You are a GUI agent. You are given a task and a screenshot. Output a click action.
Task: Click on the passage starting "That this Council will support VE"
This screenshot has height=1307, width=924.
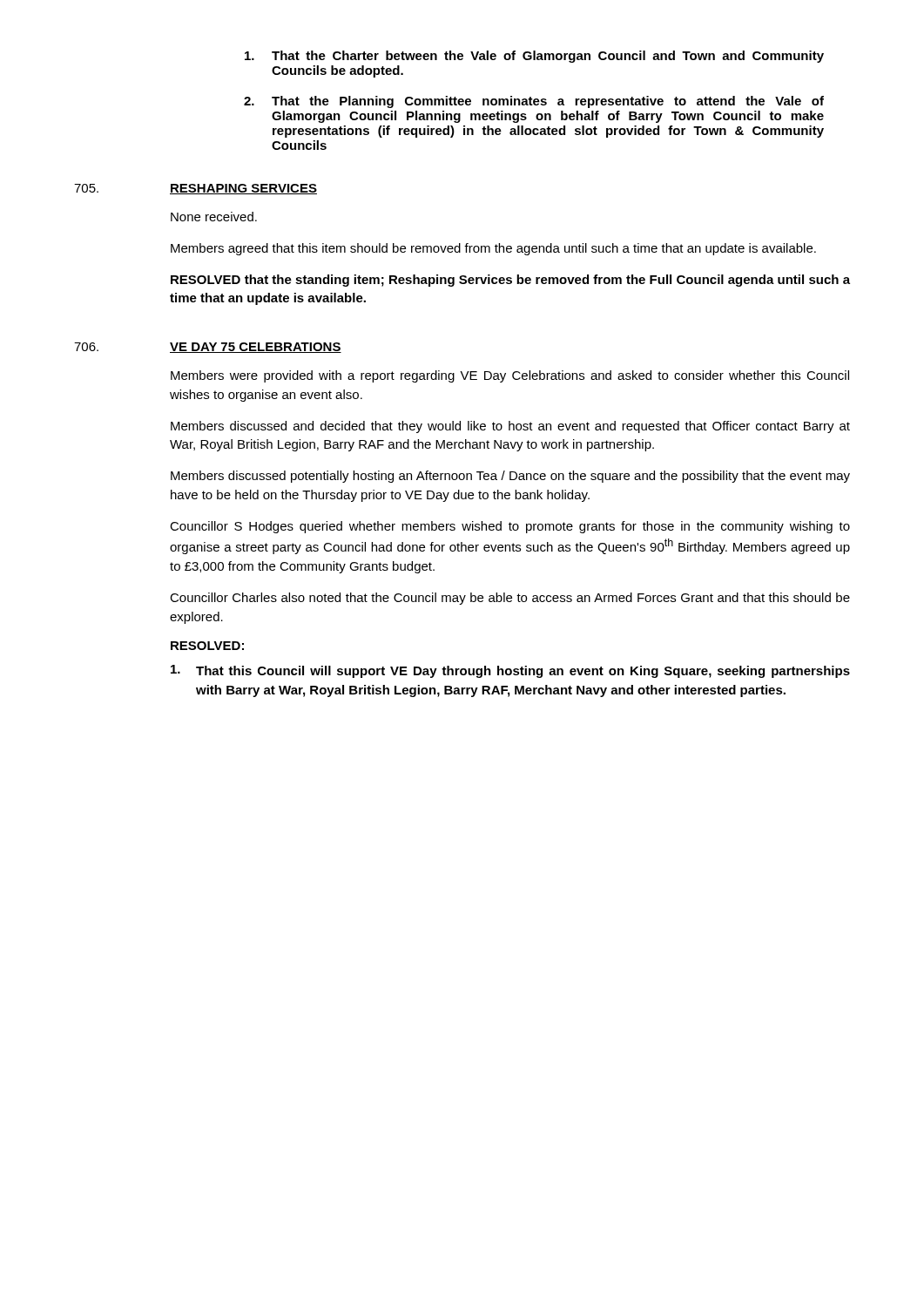click(510, 681)
